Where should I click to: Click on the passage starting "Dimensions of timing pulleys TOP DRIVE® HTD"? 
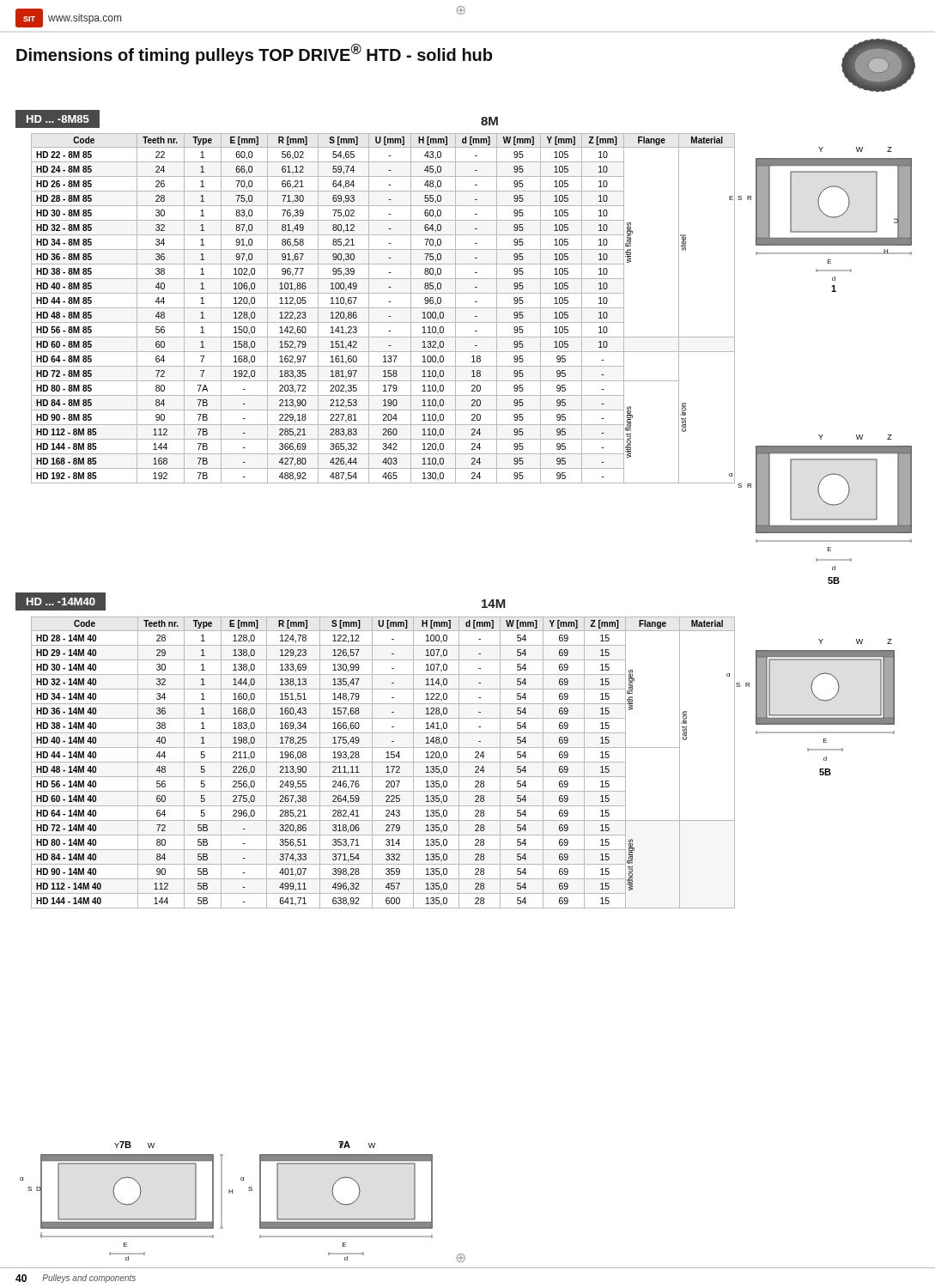(x=254, y=53)
